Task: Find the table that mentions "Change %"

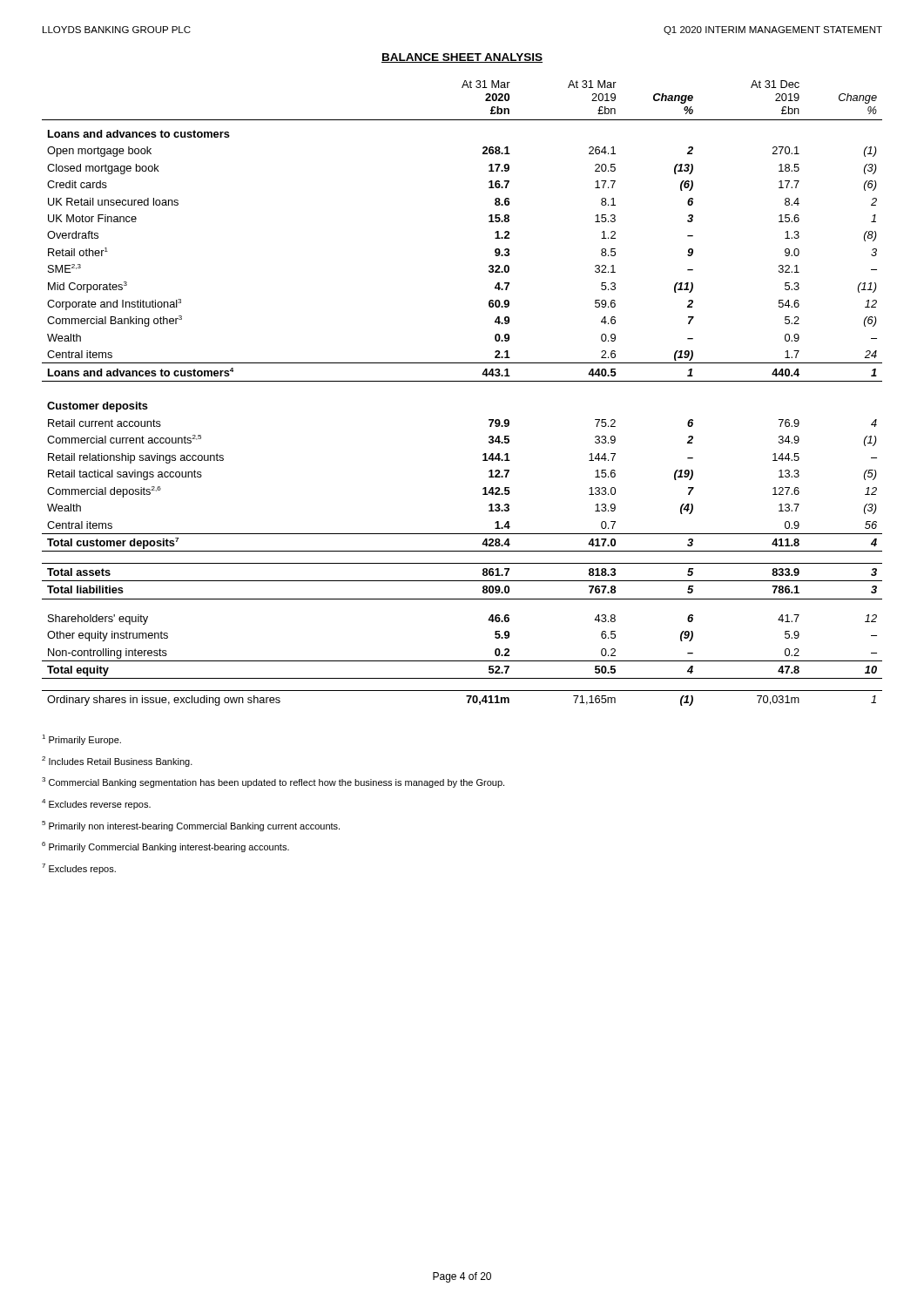Action: [462, 392]
